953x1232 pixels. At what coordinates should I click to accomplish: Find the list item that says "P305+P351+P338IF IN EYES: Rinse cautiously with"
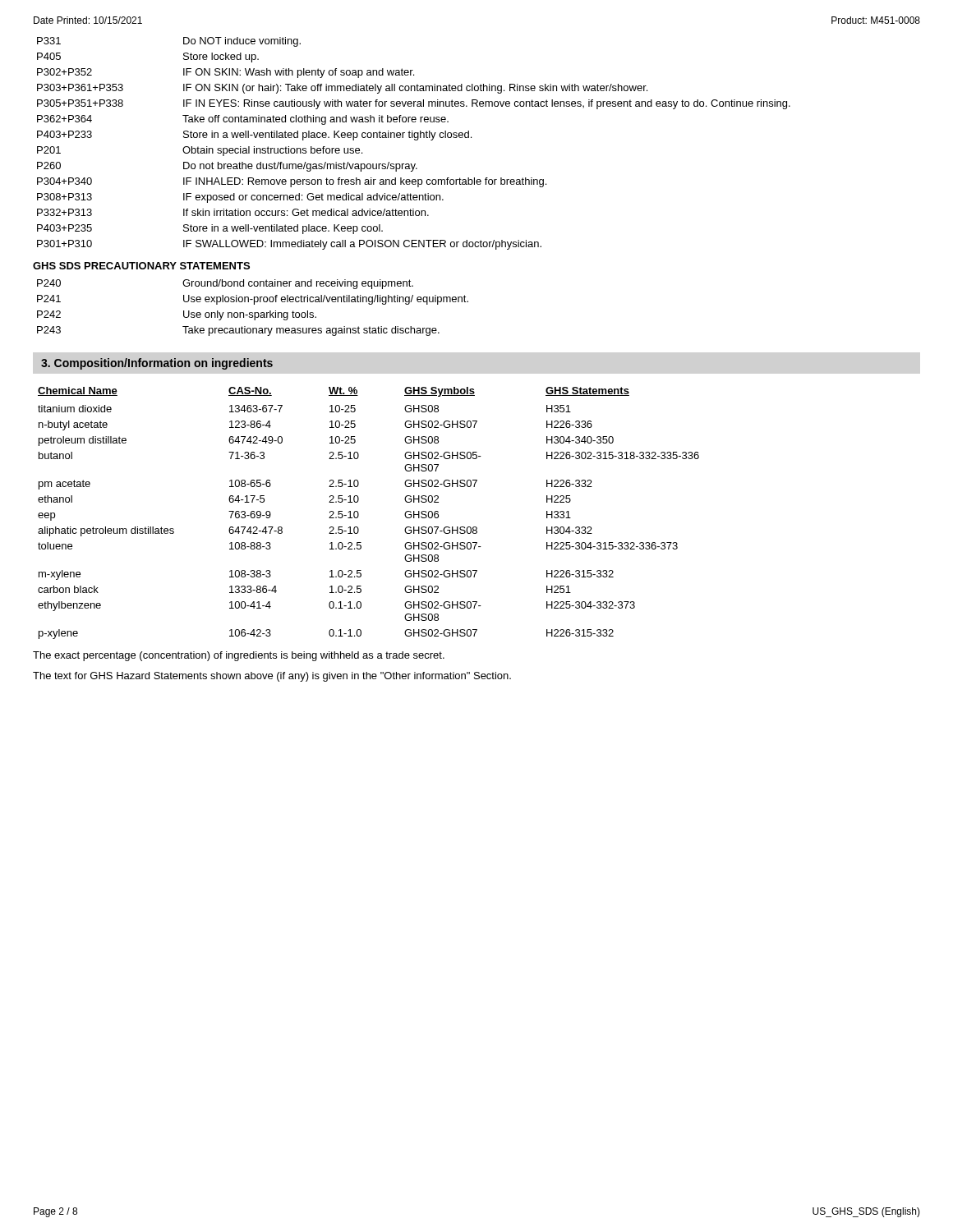pyautogui.click(x=476, y=103)
